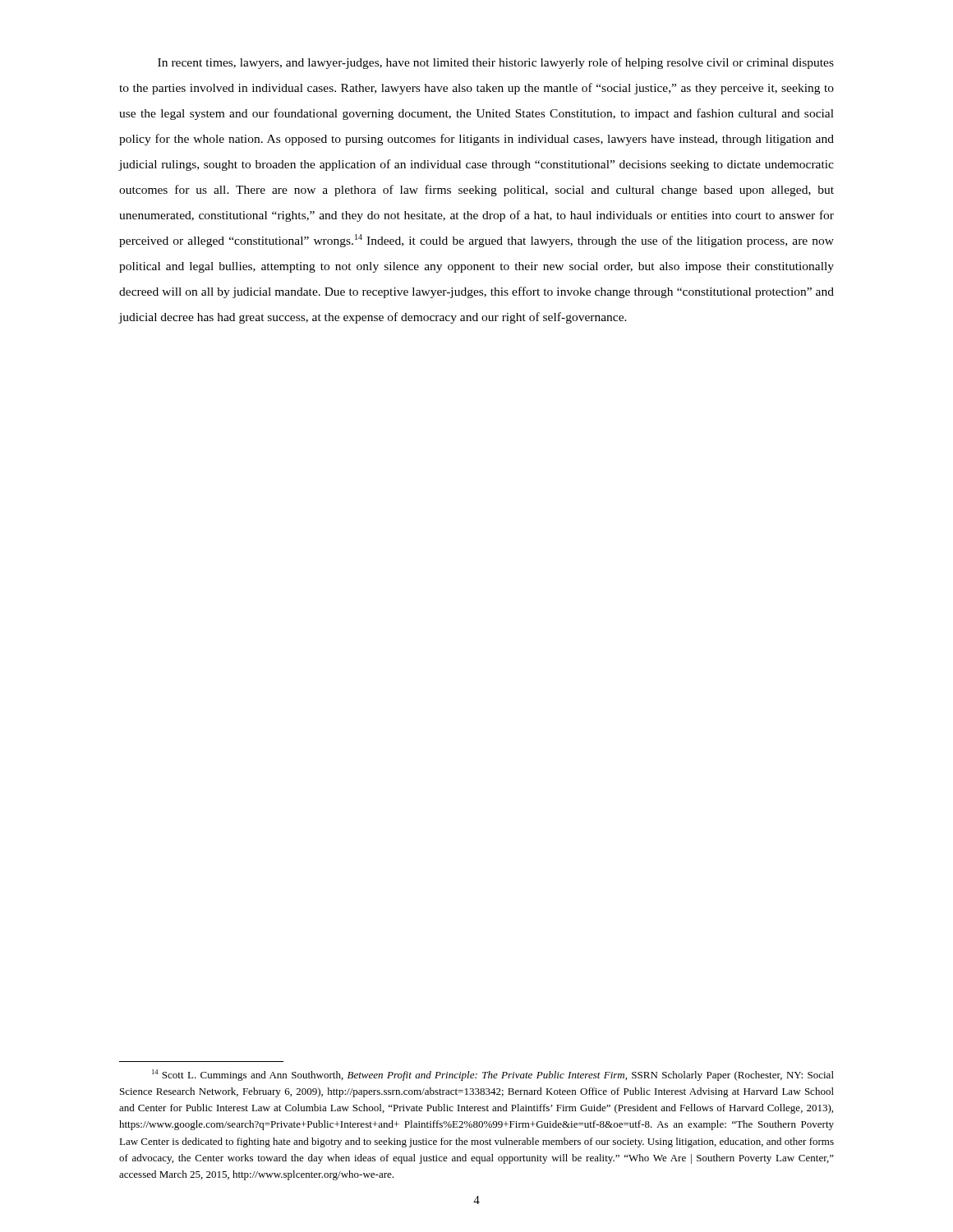Find the footnote
The height and width of the screenshot is (1232, 953).
[x=476, y=1122]
